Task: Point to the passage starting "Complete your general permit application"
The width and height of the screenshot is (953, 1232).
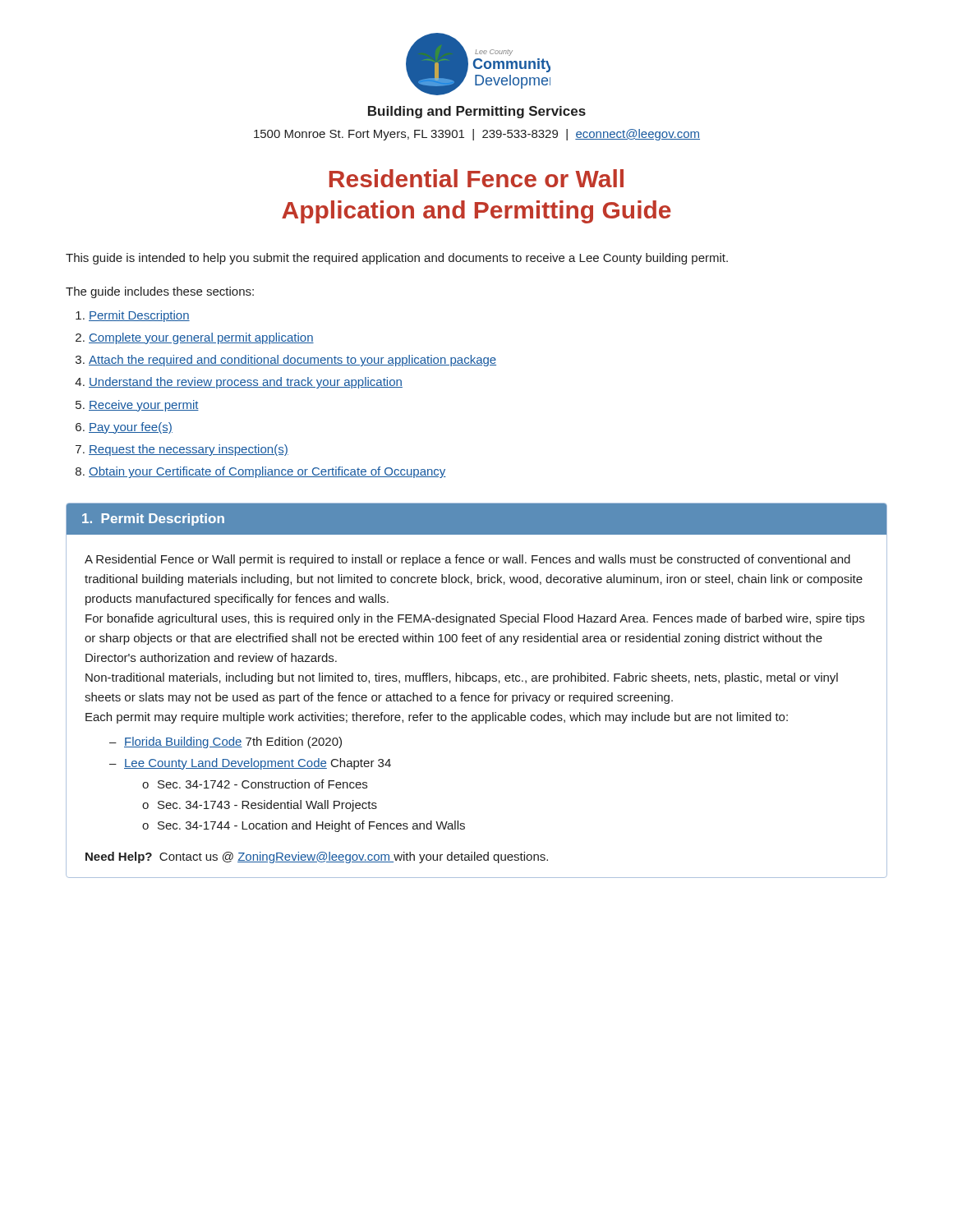Action: tap(201, 337)
